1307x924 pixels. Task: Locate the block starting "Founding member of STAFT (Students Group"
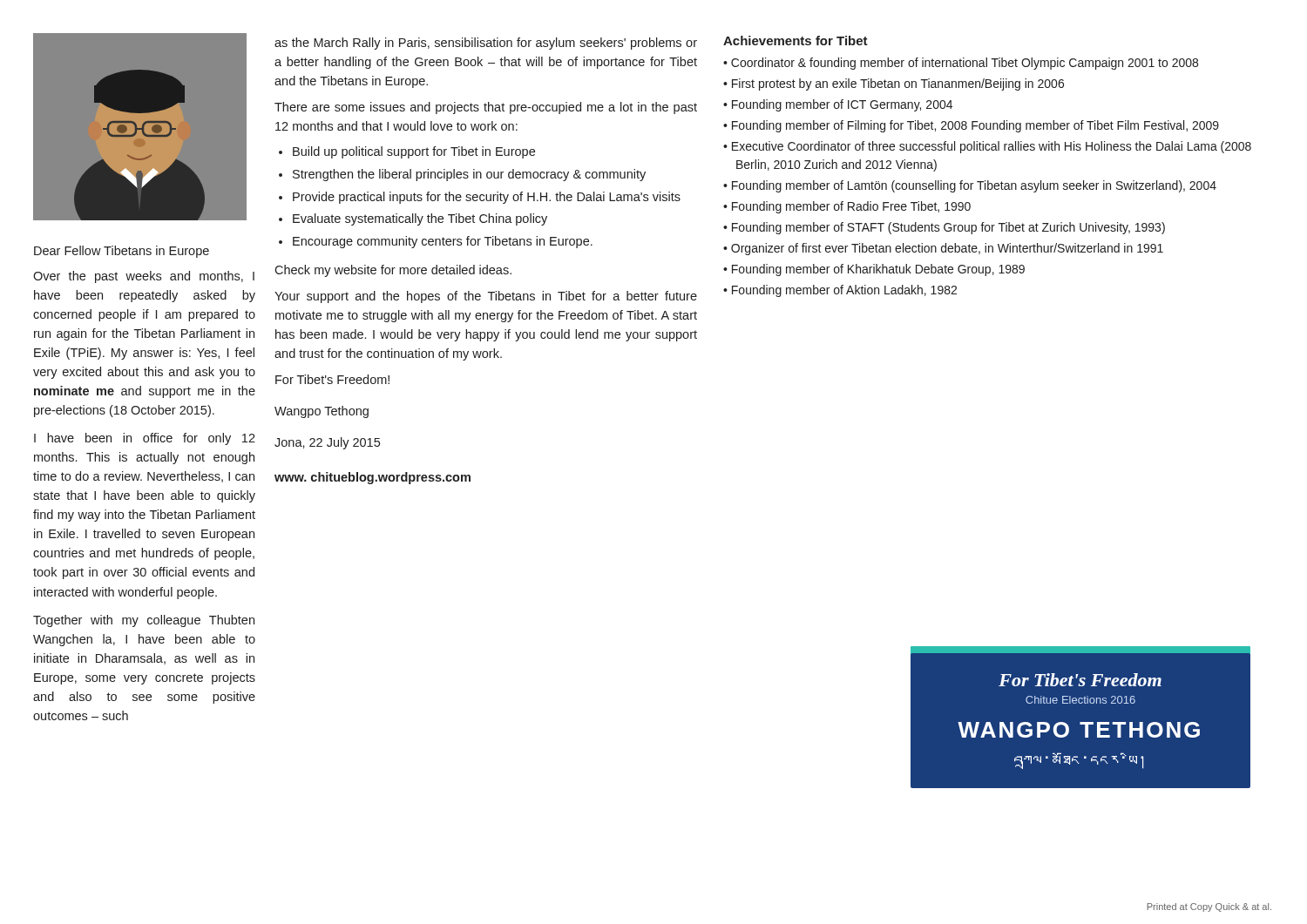click(x=997, y=228)
